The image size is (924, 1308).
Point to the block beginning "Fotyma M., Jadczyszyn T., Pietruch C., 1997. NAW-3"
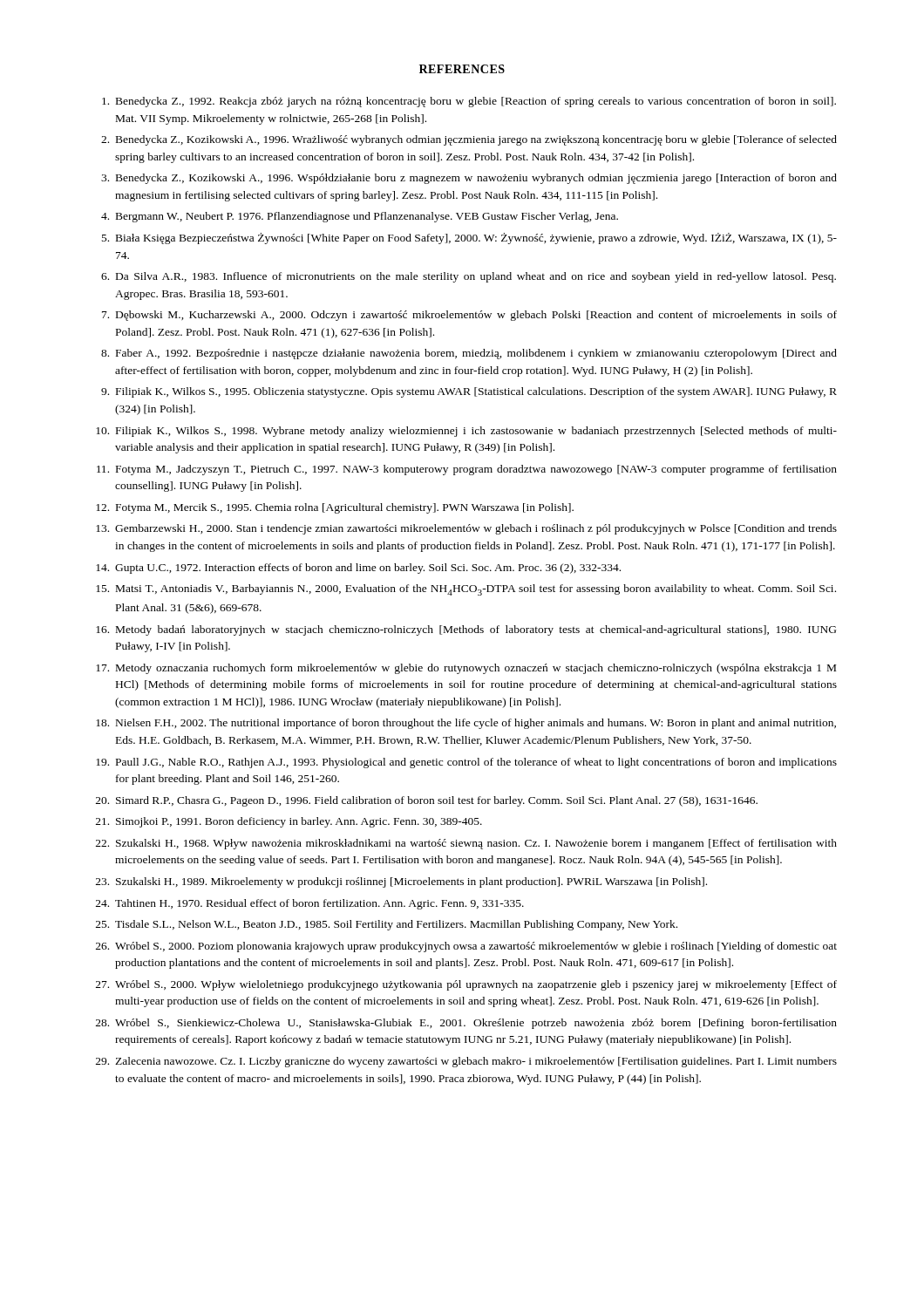[x=476, y=477]
